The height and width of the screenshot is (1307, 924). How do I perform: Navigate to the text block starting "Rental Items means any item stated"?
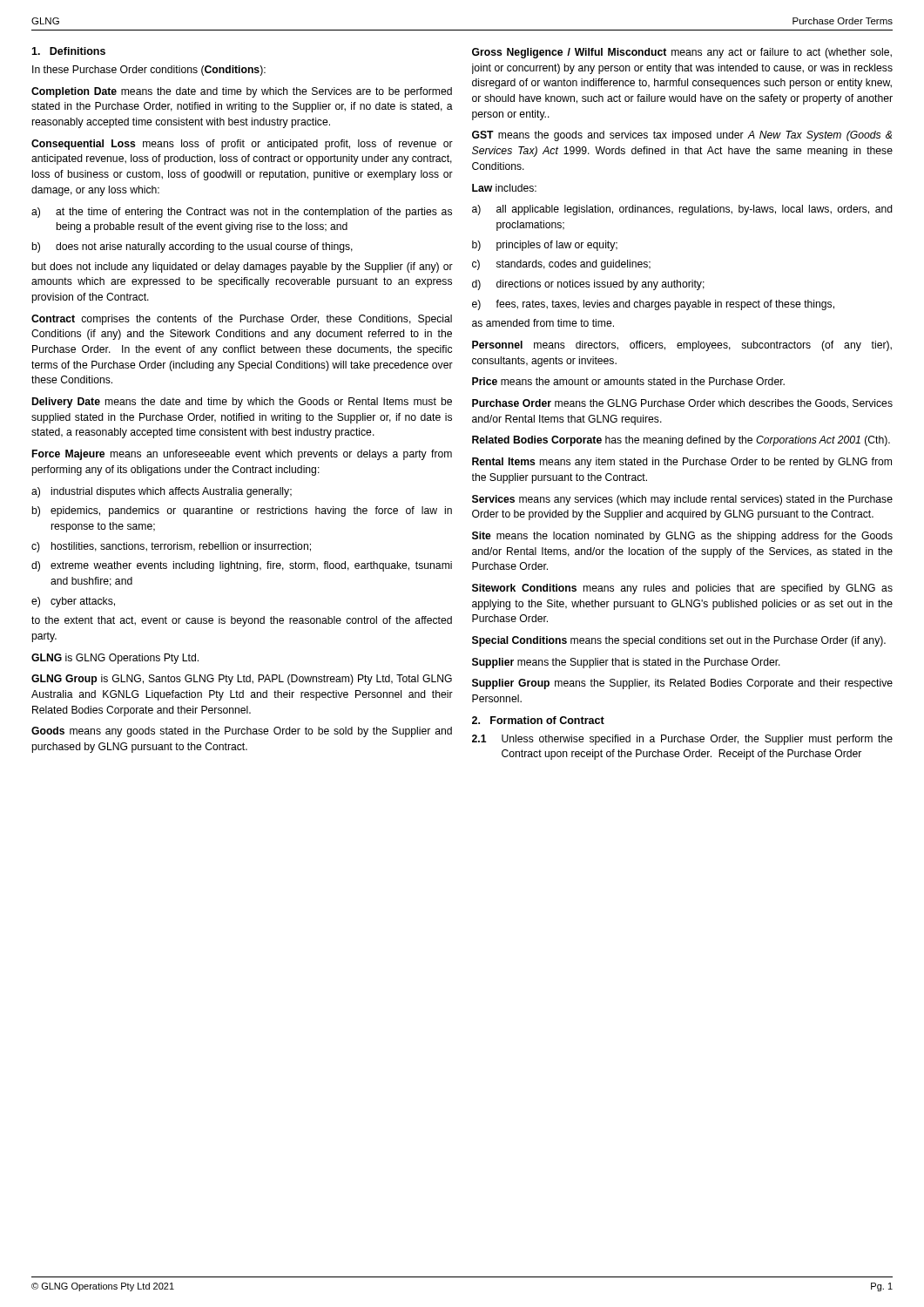tap(682, 470)
